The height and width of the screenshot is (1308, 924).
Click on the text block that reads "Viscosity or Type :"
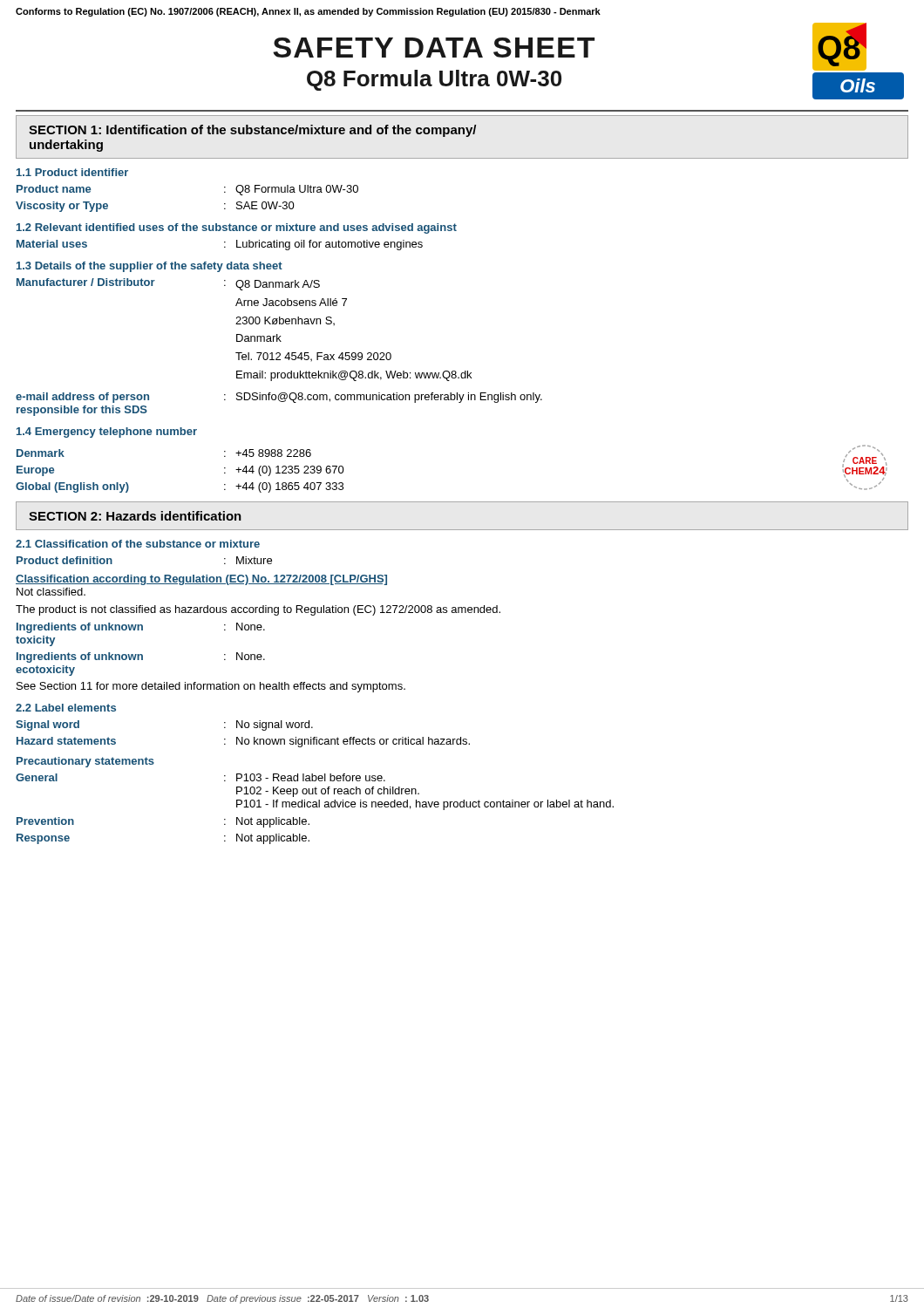pyautogui.click(x=60, y=205)
